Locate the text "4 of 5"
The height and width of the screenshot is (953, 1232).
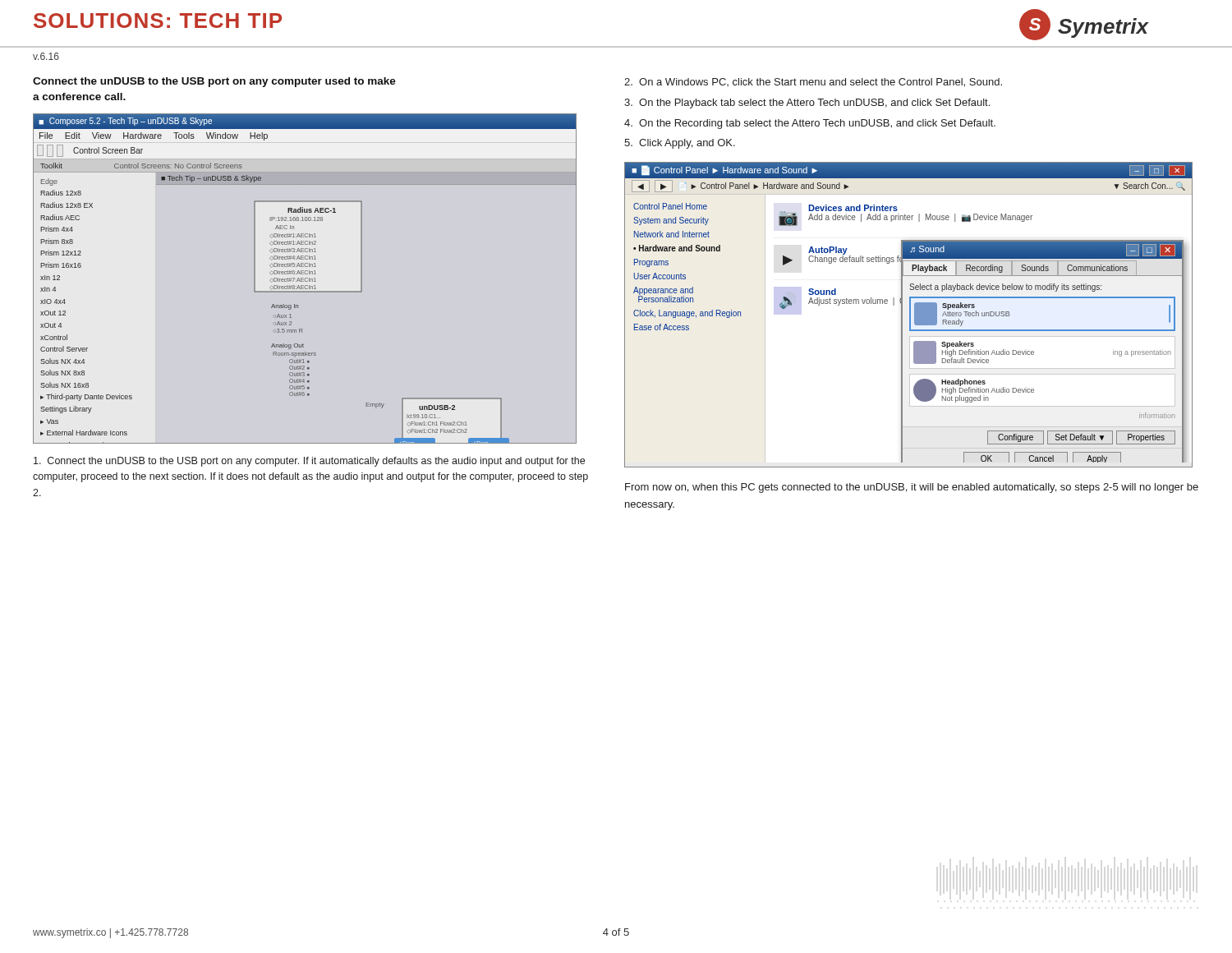[616, 932]
